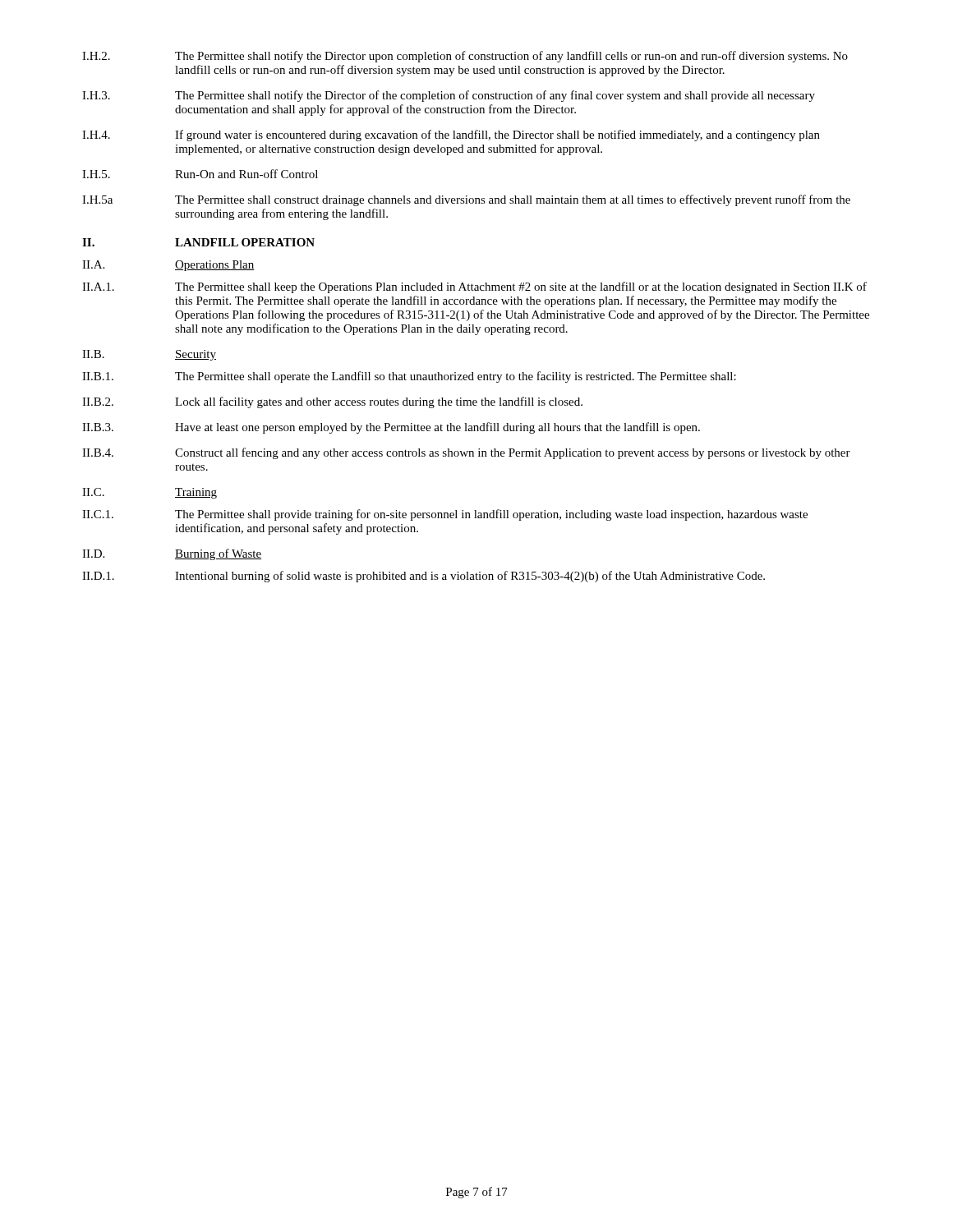Click on the text block starting "I.H.5. Run-On and Run-off Control"
Viewport: 953px width, 1232px height.
coord(200,174)
